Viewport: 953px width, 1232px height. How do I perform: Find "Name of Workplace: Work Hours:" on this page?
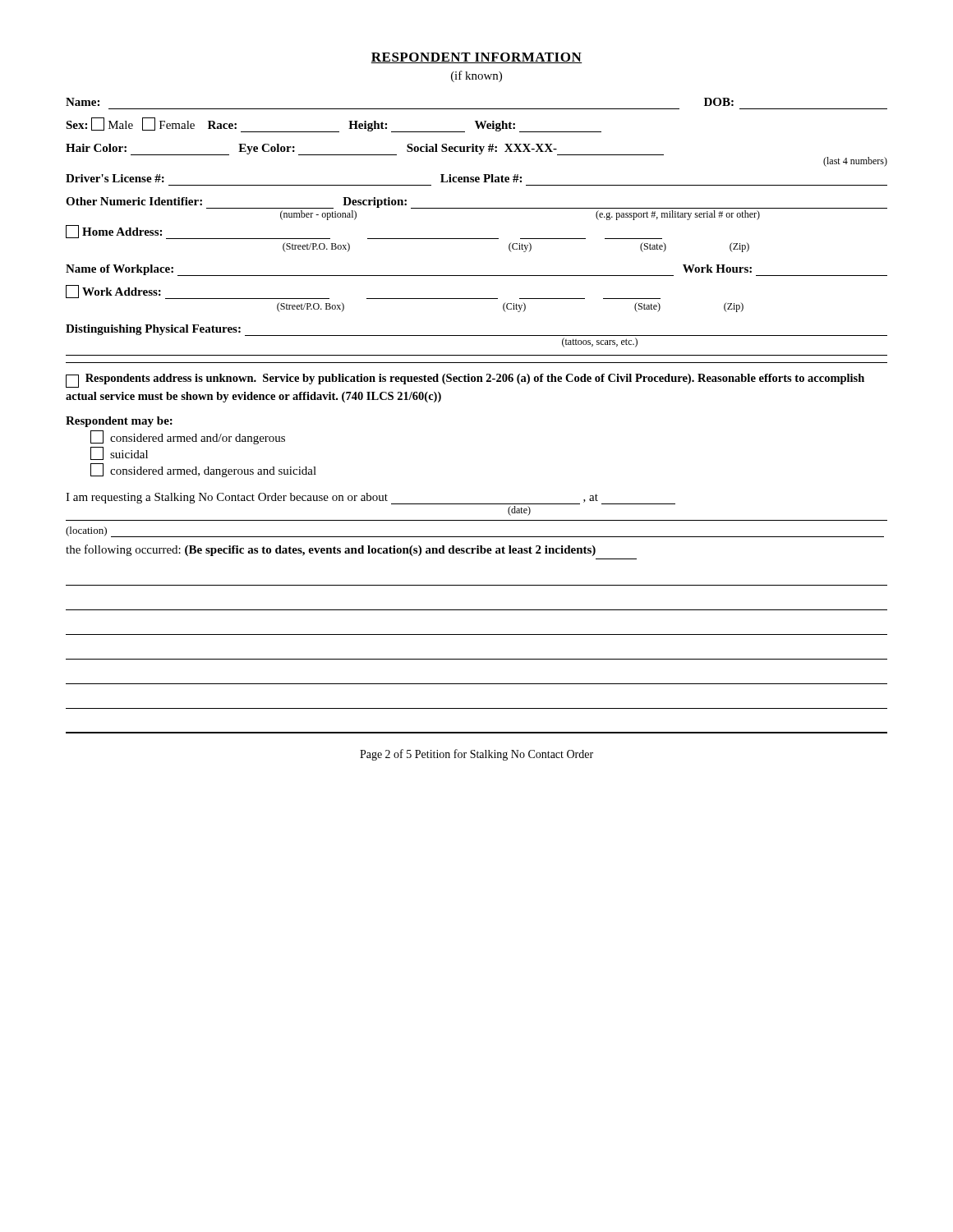pyautogui.click(x=476, y=269)
